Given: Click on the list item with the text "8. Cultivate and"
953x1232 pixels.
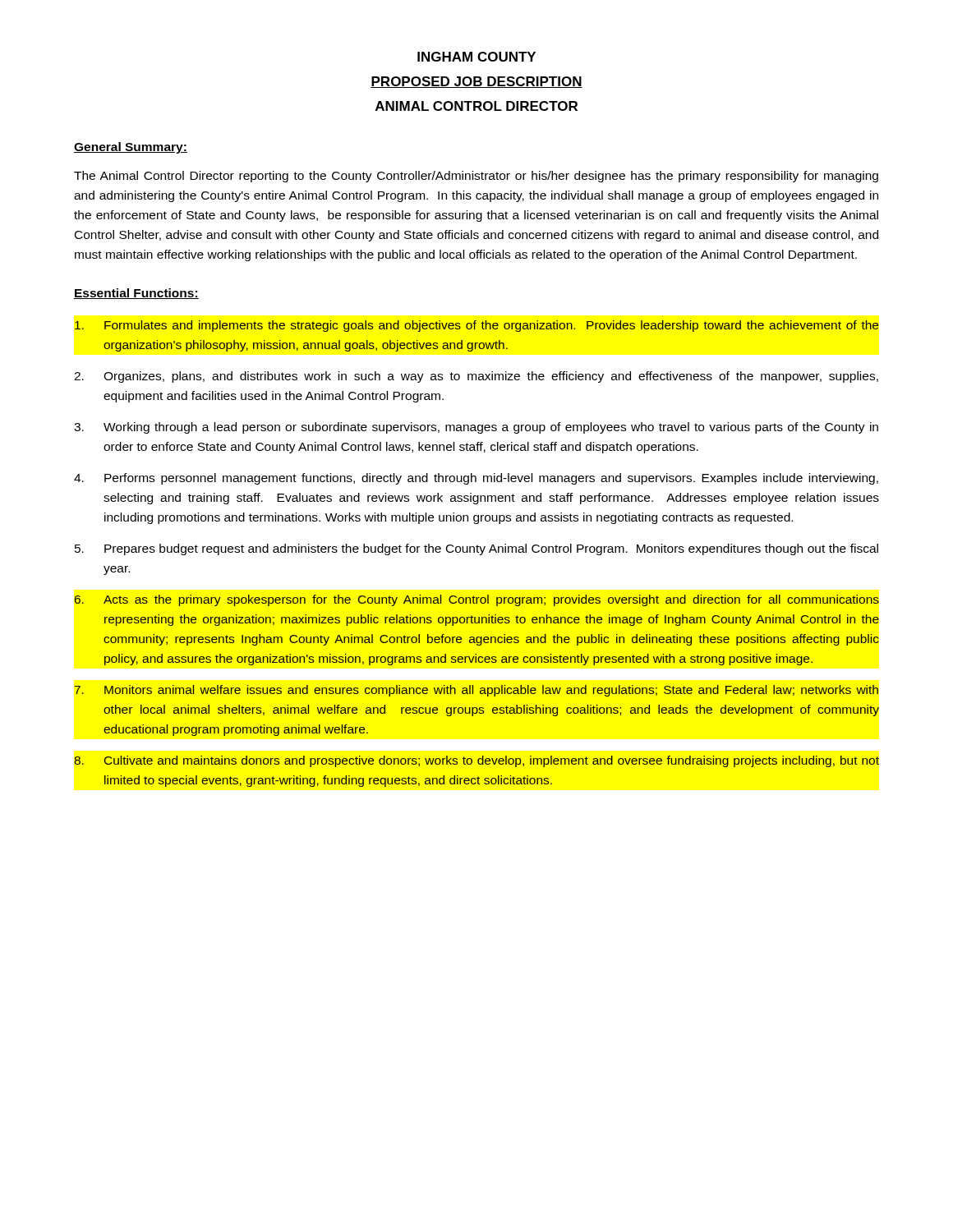Looking at the screenshot, I should click(476, 771).
